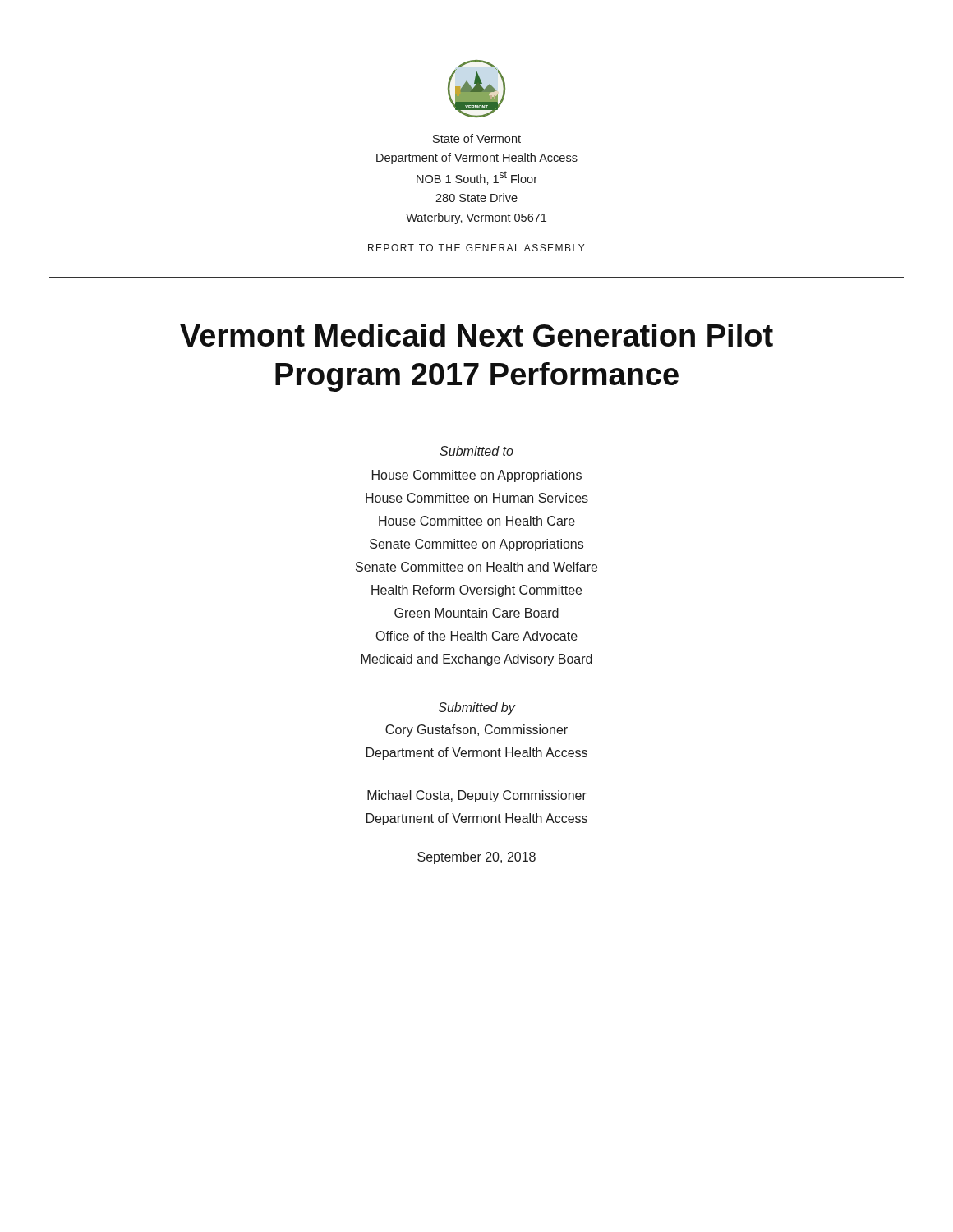
Task: Point to the passage starting "Vermont Medicaid Next Generation PilotProgram 2017 Performance"
Action: (x=476, y=355)
